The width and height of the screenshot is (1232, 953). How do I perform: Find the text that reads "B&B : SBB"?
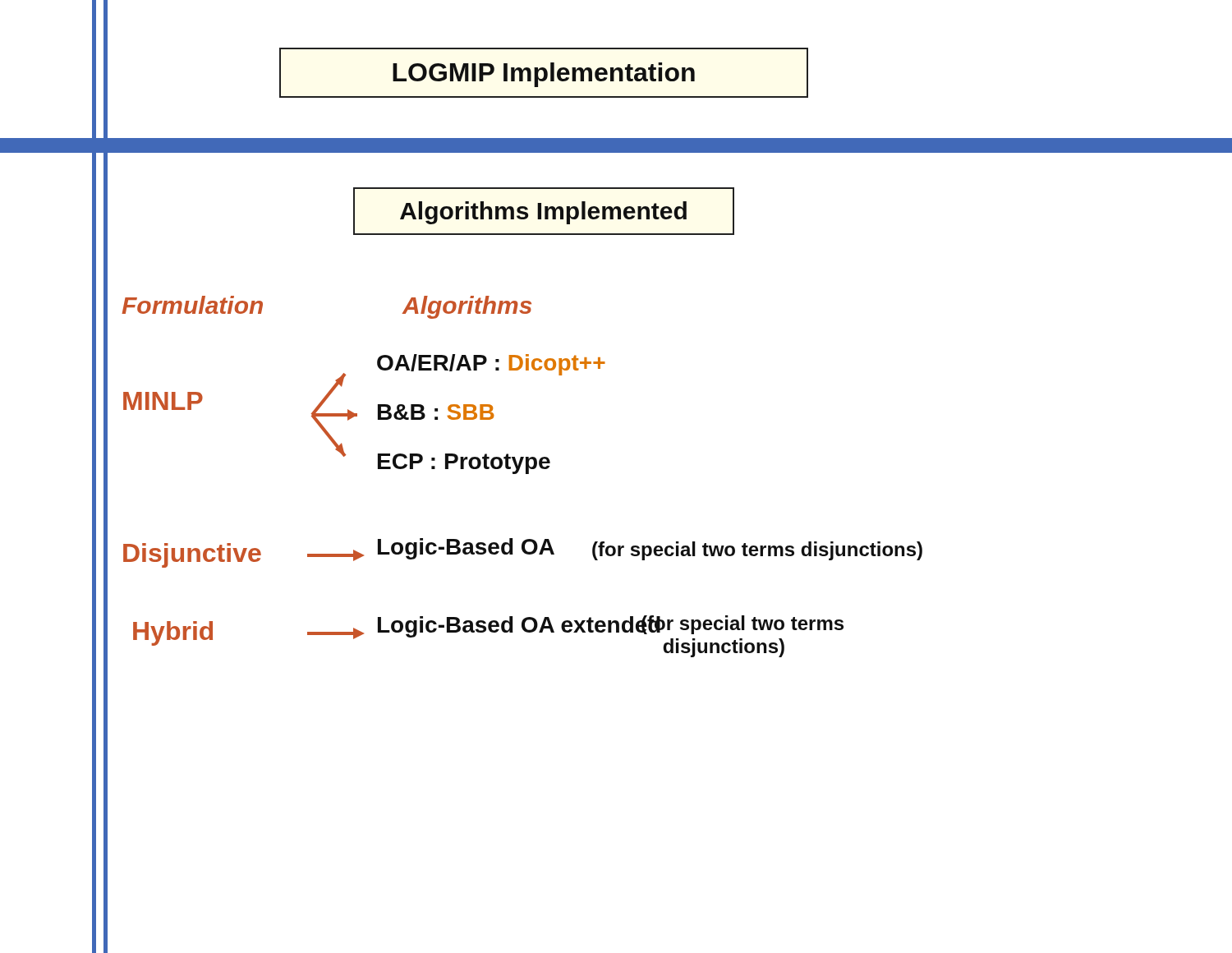436,412
